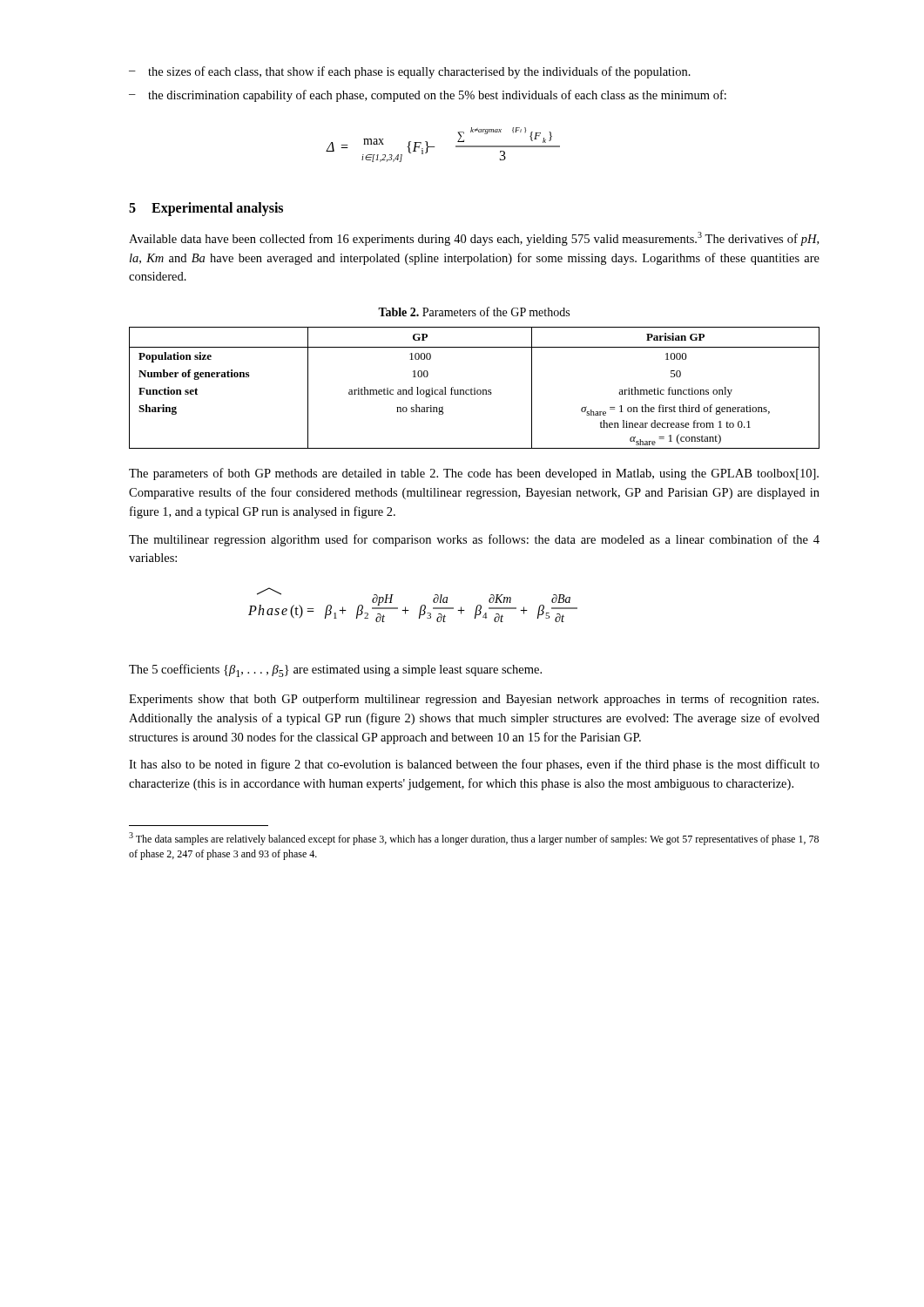This screenshot has width=924, height=1307.
Task: Find the text block containing "The parameters of both GP methods are"
Action: click(474, 492)
